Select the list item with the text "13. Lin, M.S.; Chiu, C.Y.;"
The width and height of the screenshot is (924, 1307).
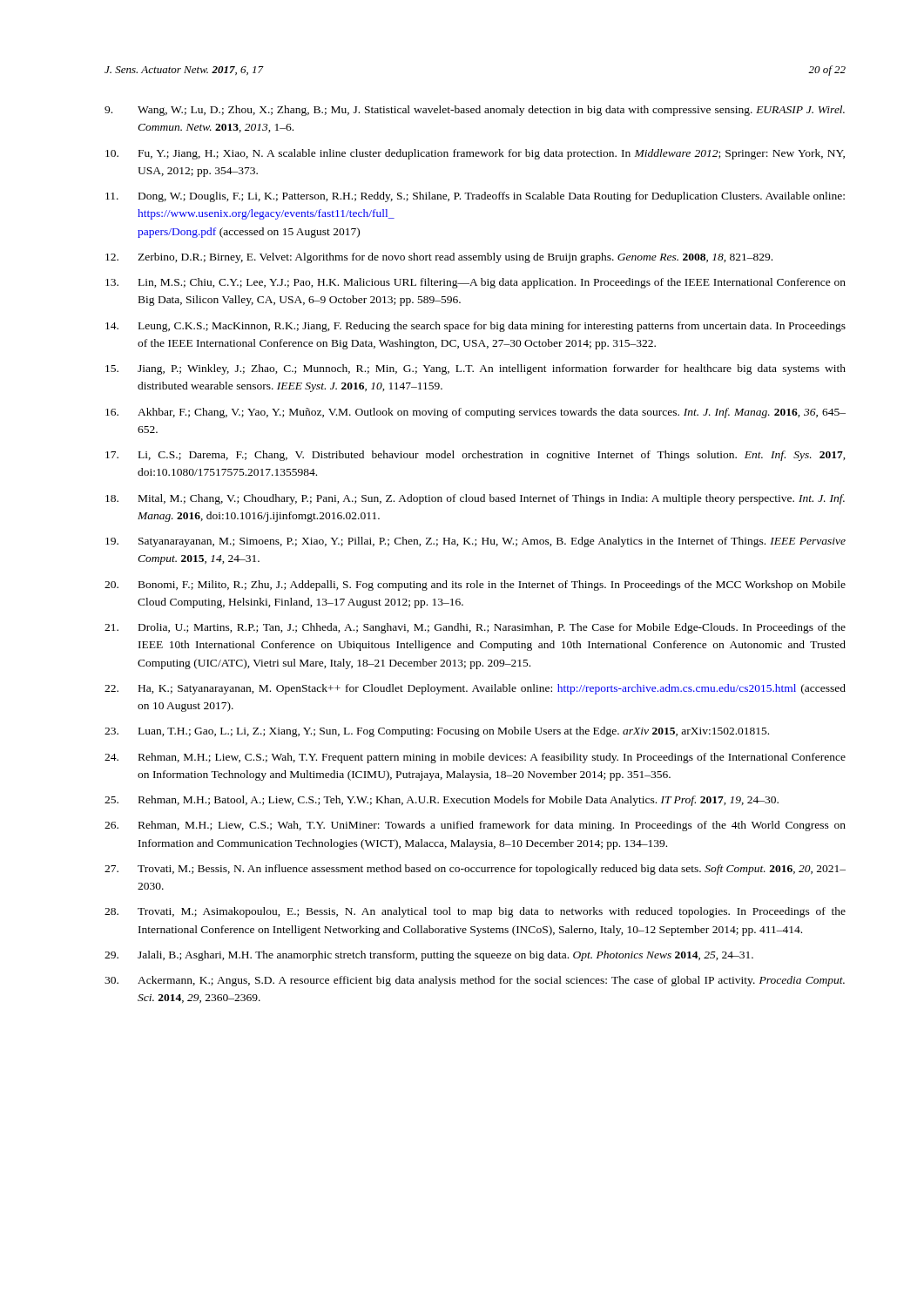point(475,291)
